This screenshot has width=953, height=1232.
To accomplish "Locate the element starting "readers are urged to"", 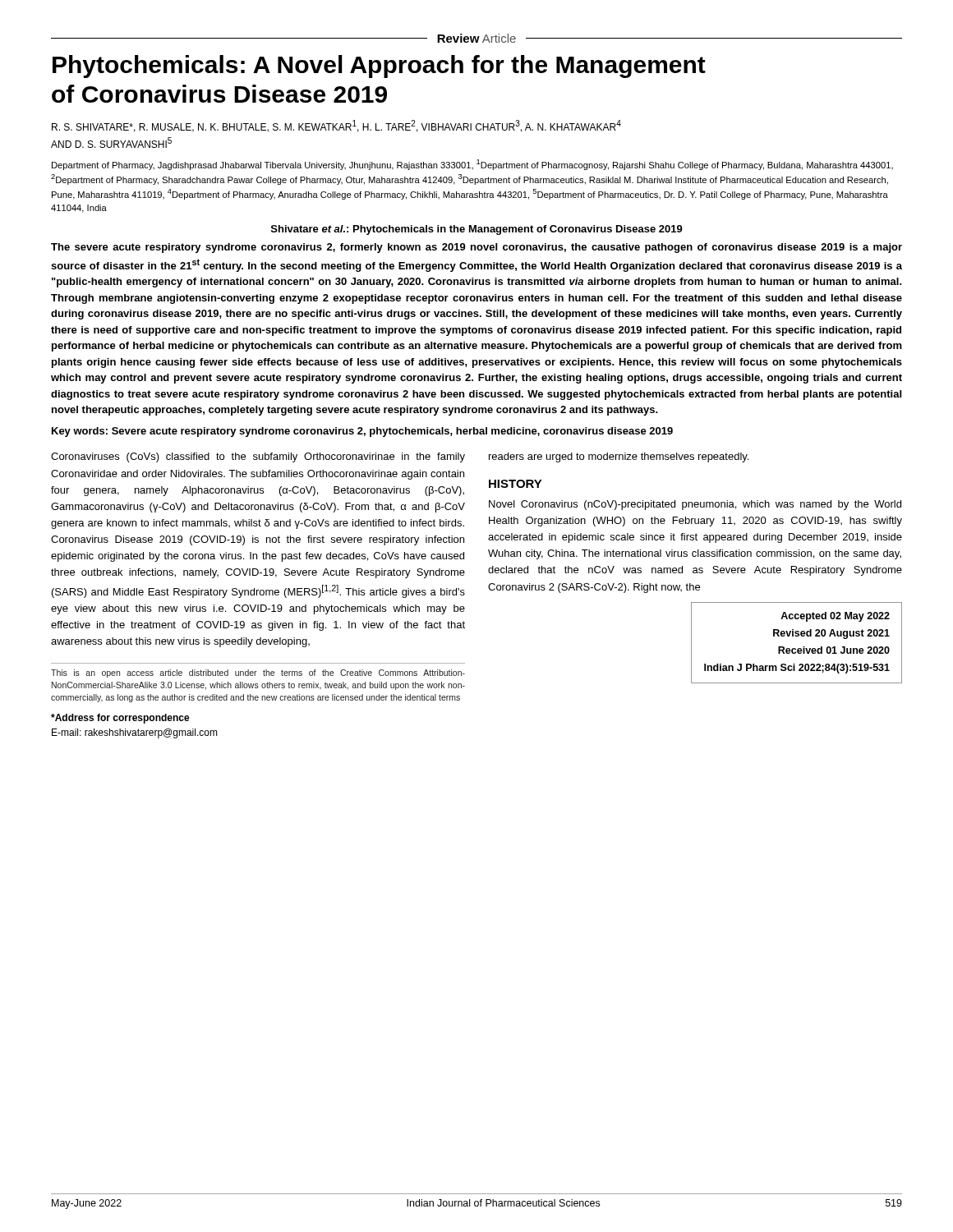I will click(x=619, y=457).
